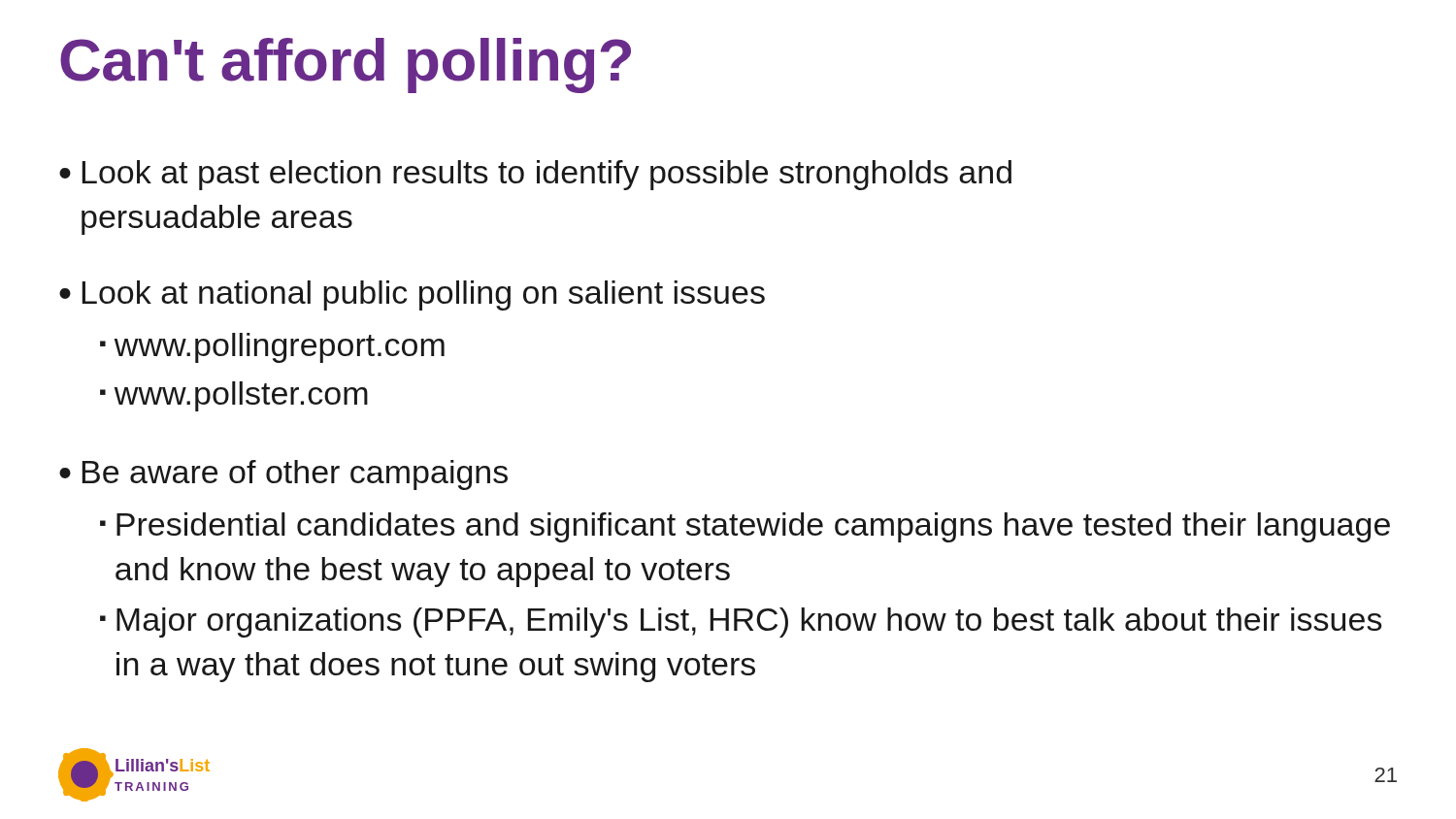Find the block starting "• Be aware of"
The width and height of the screenshot is (1456, 819).
(728, 571)
